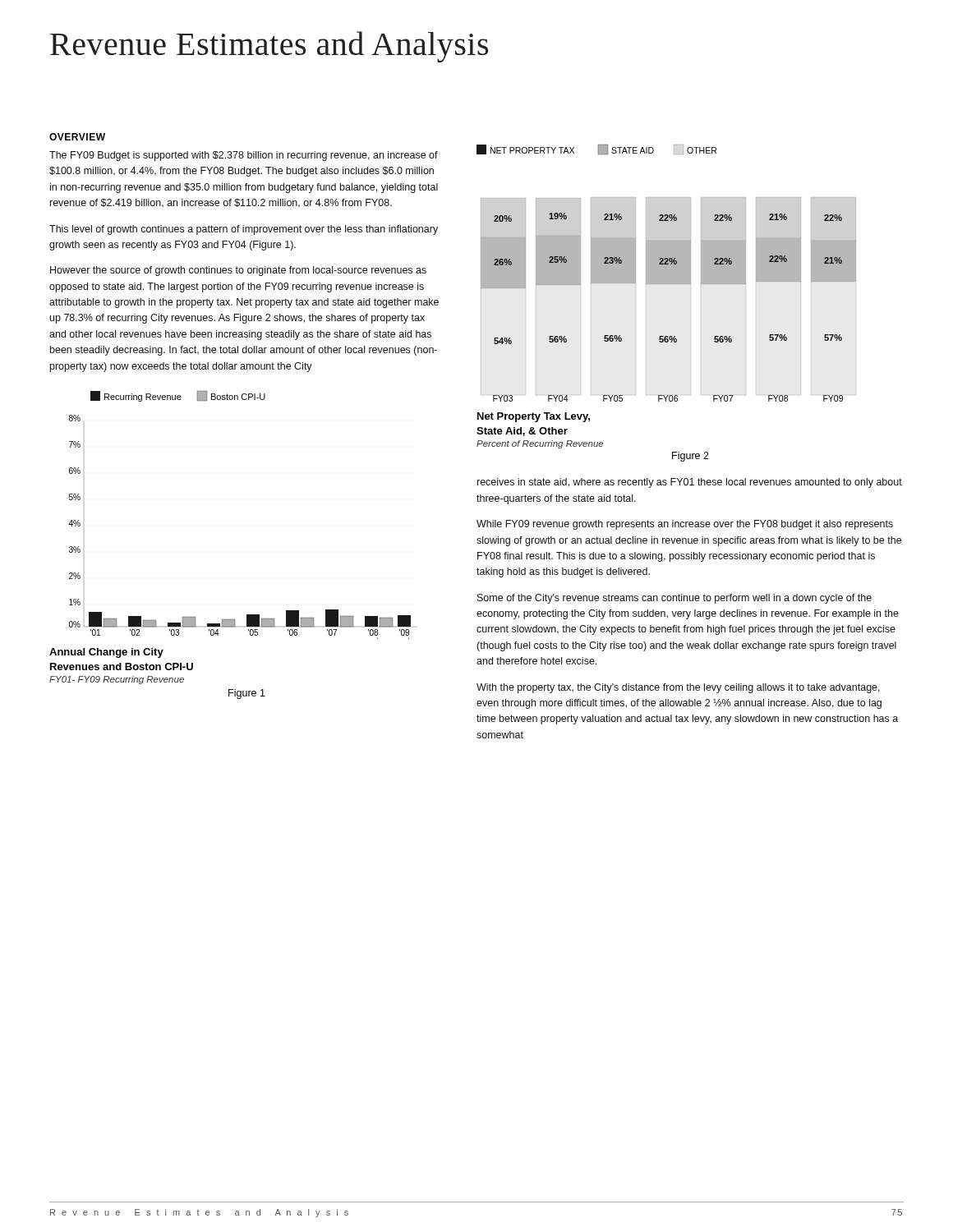Find the block starting "With the property tax, the City's"
The image size is (953, 1232).
click(687, 711)
